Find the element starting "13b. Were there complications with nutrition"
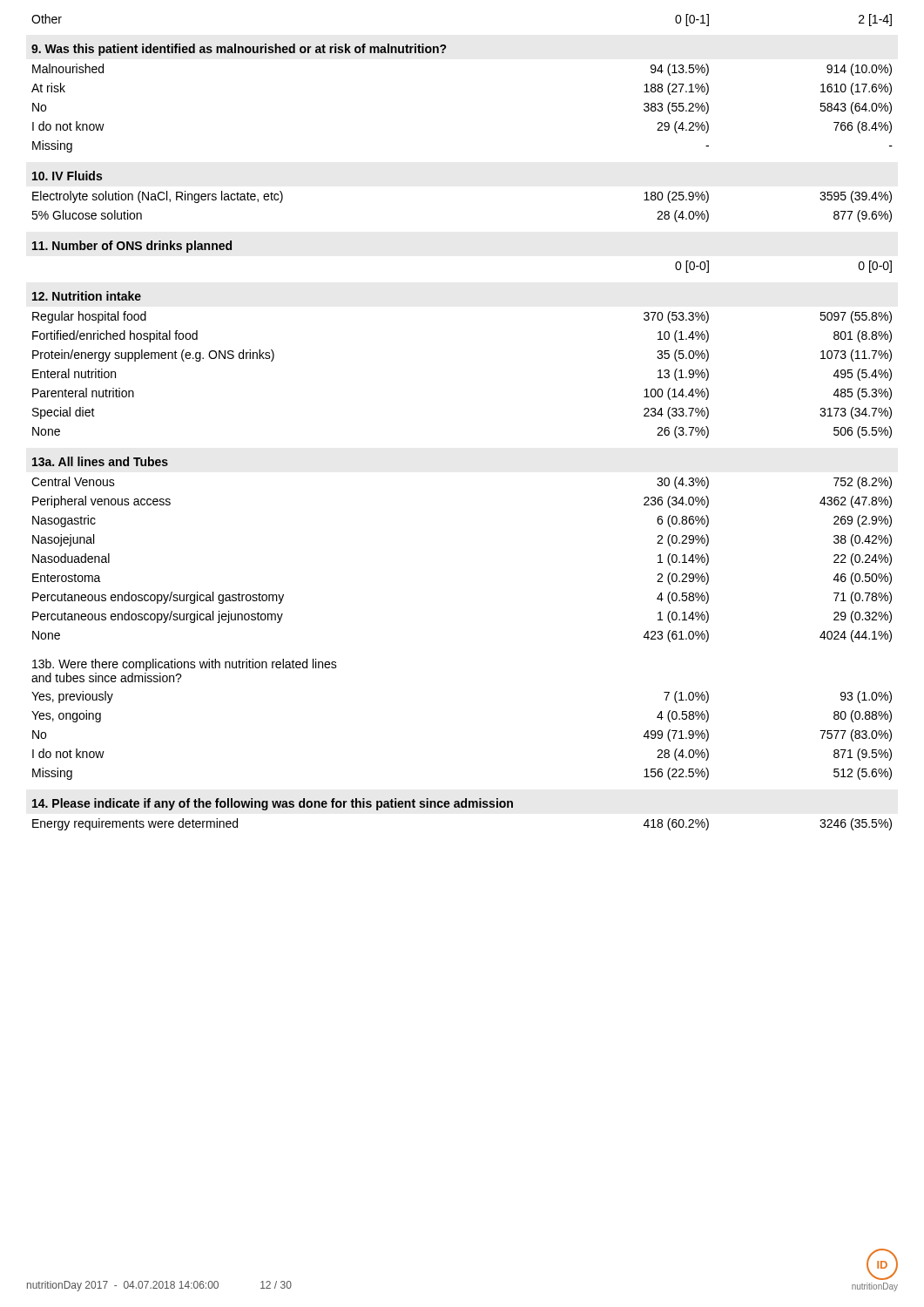924x1307 pixels. (x=184, y=671)
